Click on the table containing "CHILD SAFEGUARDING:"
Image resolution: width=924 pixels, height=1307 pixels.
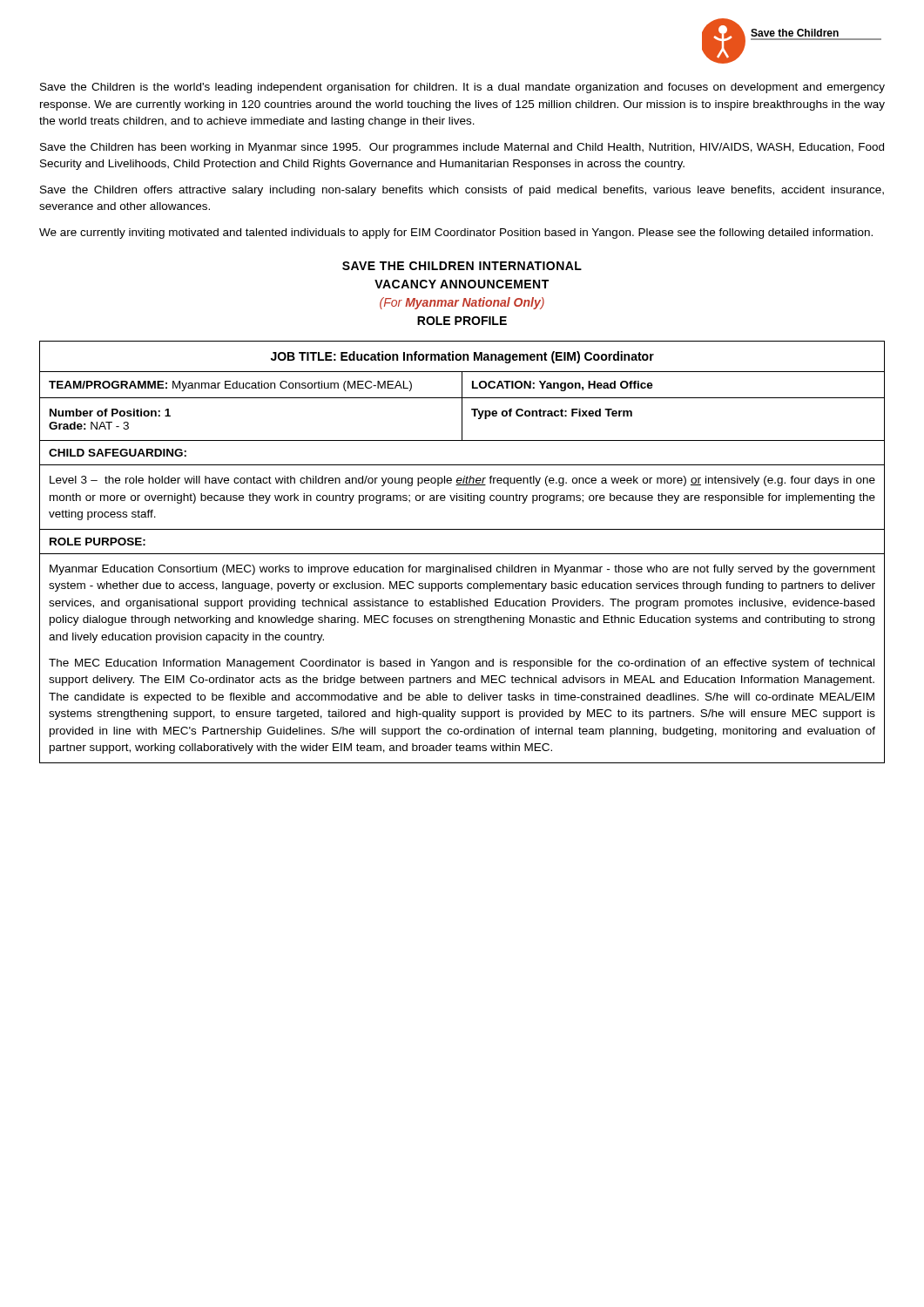click(x=462, y=552)
